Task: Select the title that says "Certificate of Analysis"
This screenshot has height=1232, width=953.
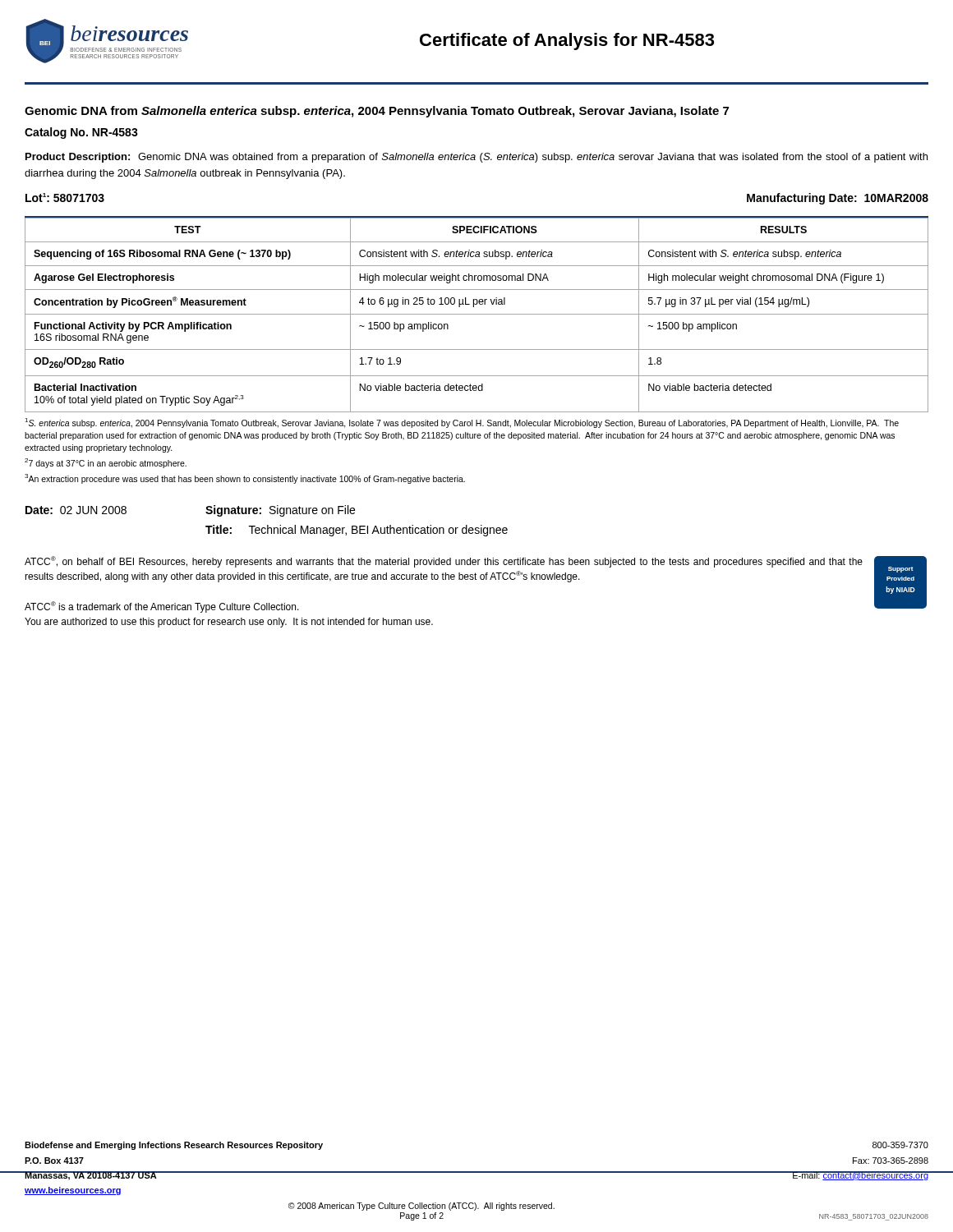Action: point(567,40)
